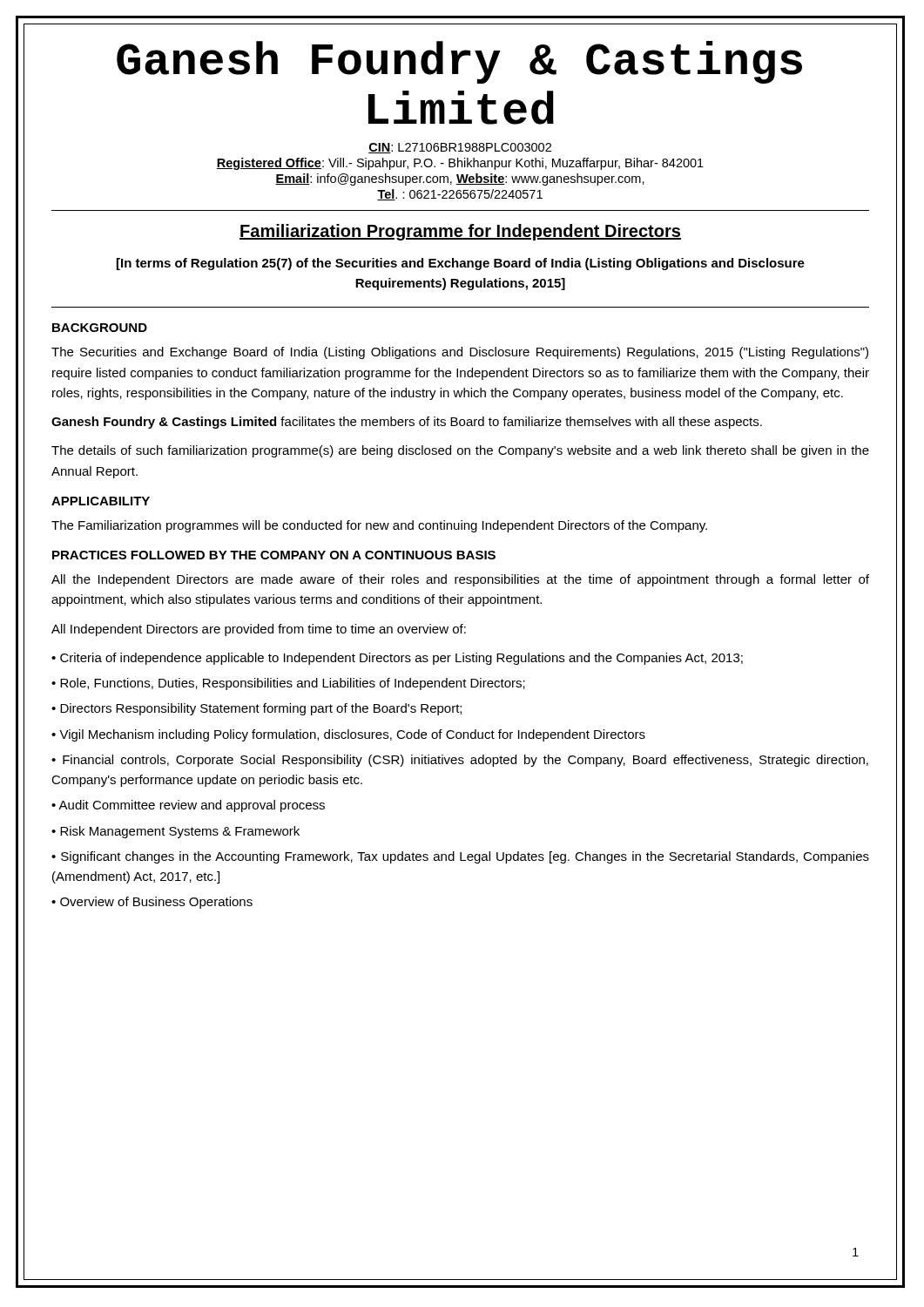Find the text that says "CIN: L27106BR1988PLC003002"
This screenshot has width=924, height=1307.
[460, 148]
